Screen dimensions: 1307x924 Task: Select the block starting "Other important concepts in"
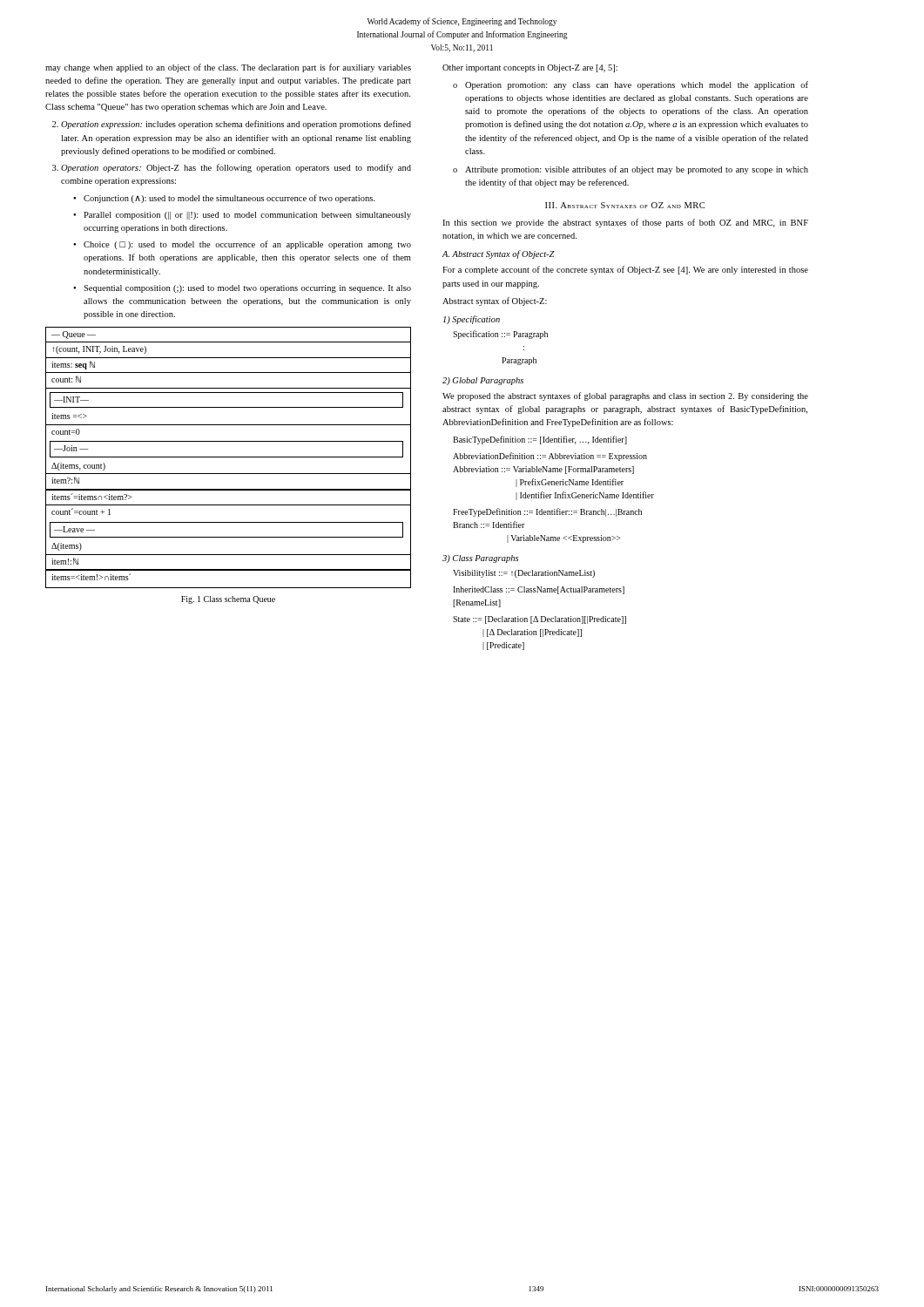point(625,67)
